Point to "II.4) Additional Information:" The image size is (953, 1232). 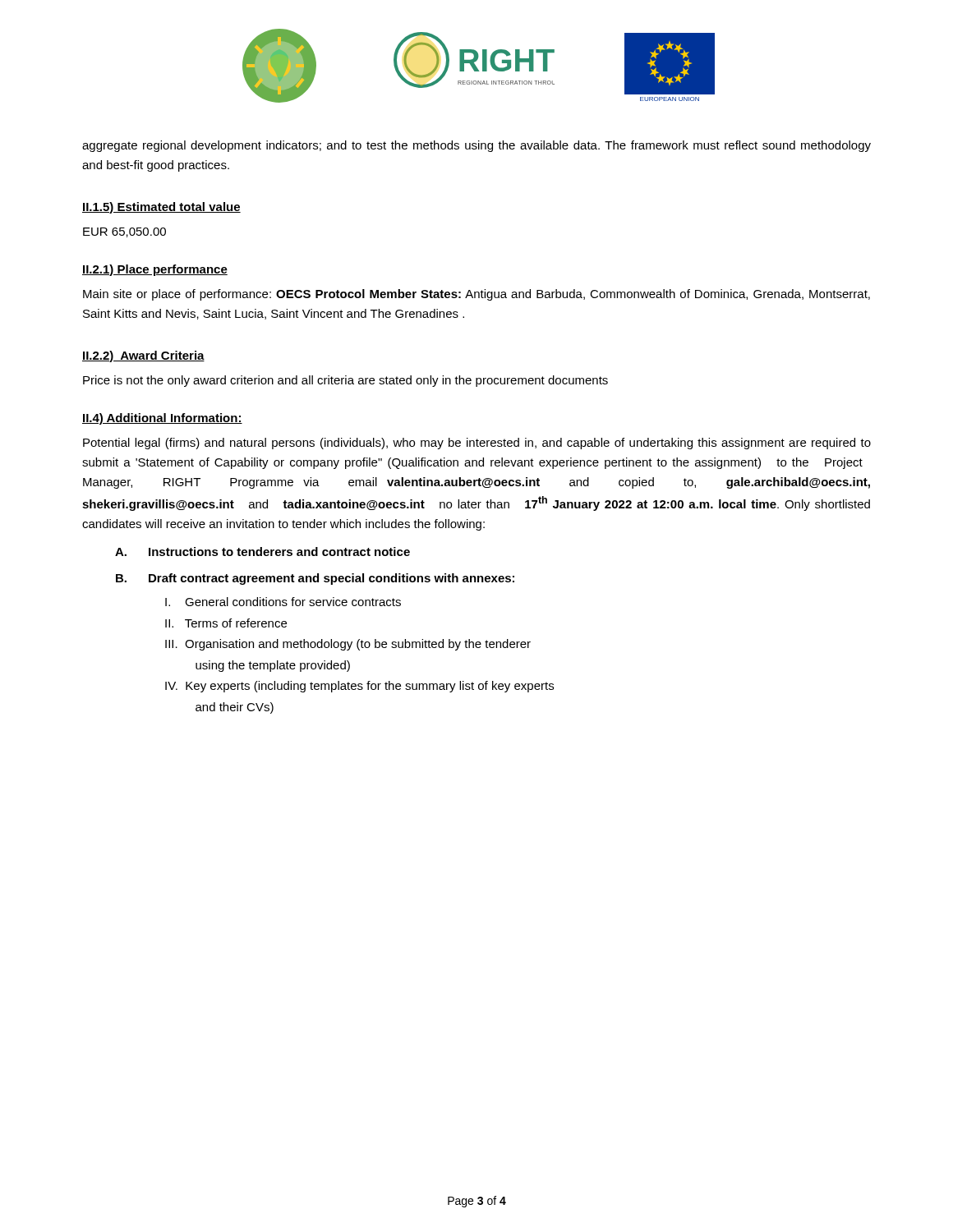[162, 418]
